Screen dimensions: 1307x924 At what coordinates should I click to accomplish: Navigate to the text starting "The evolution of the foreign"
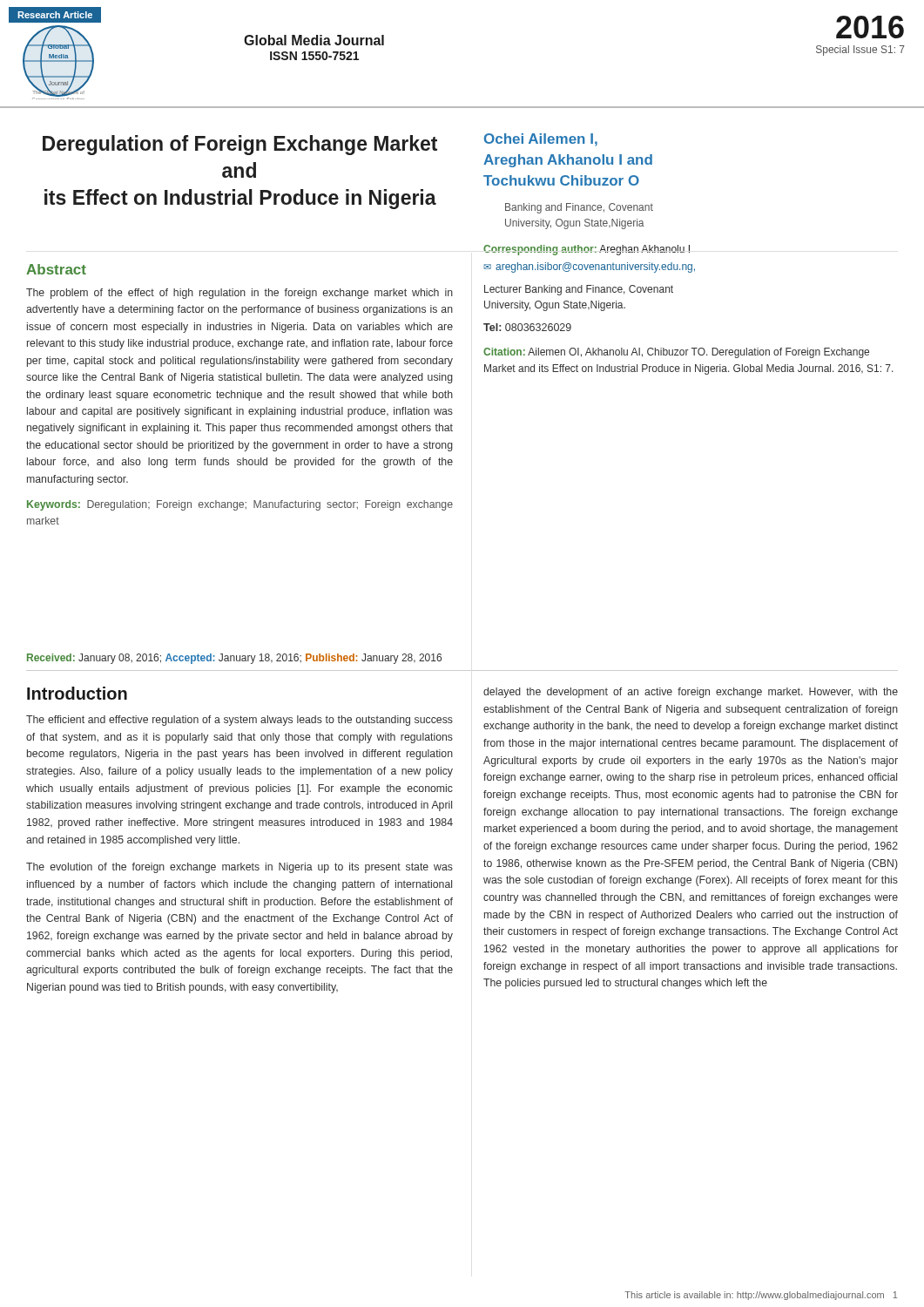click(240, 927)
